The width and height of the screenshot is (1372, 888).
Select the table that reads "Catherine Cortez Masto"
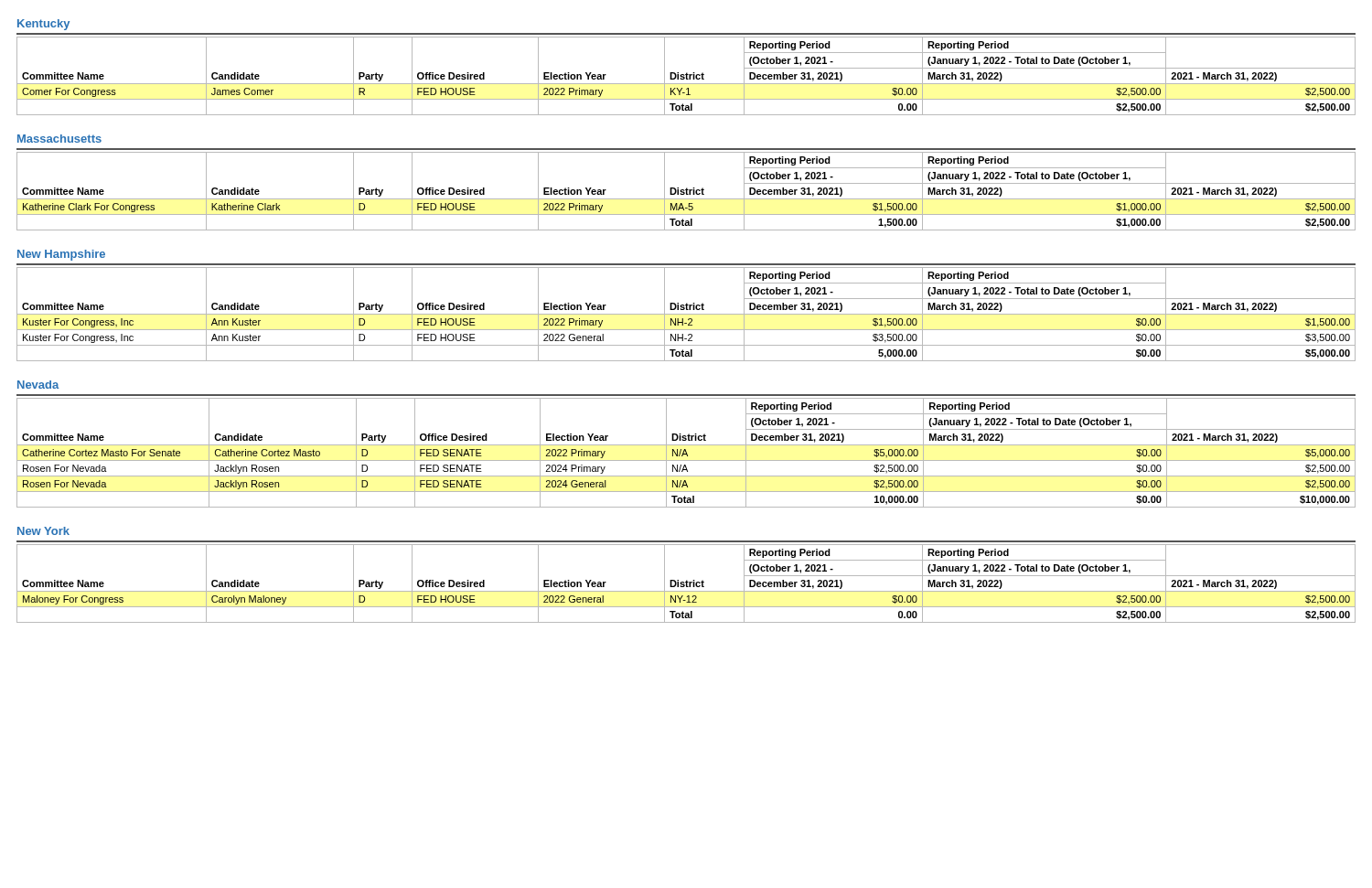(686, 453)
